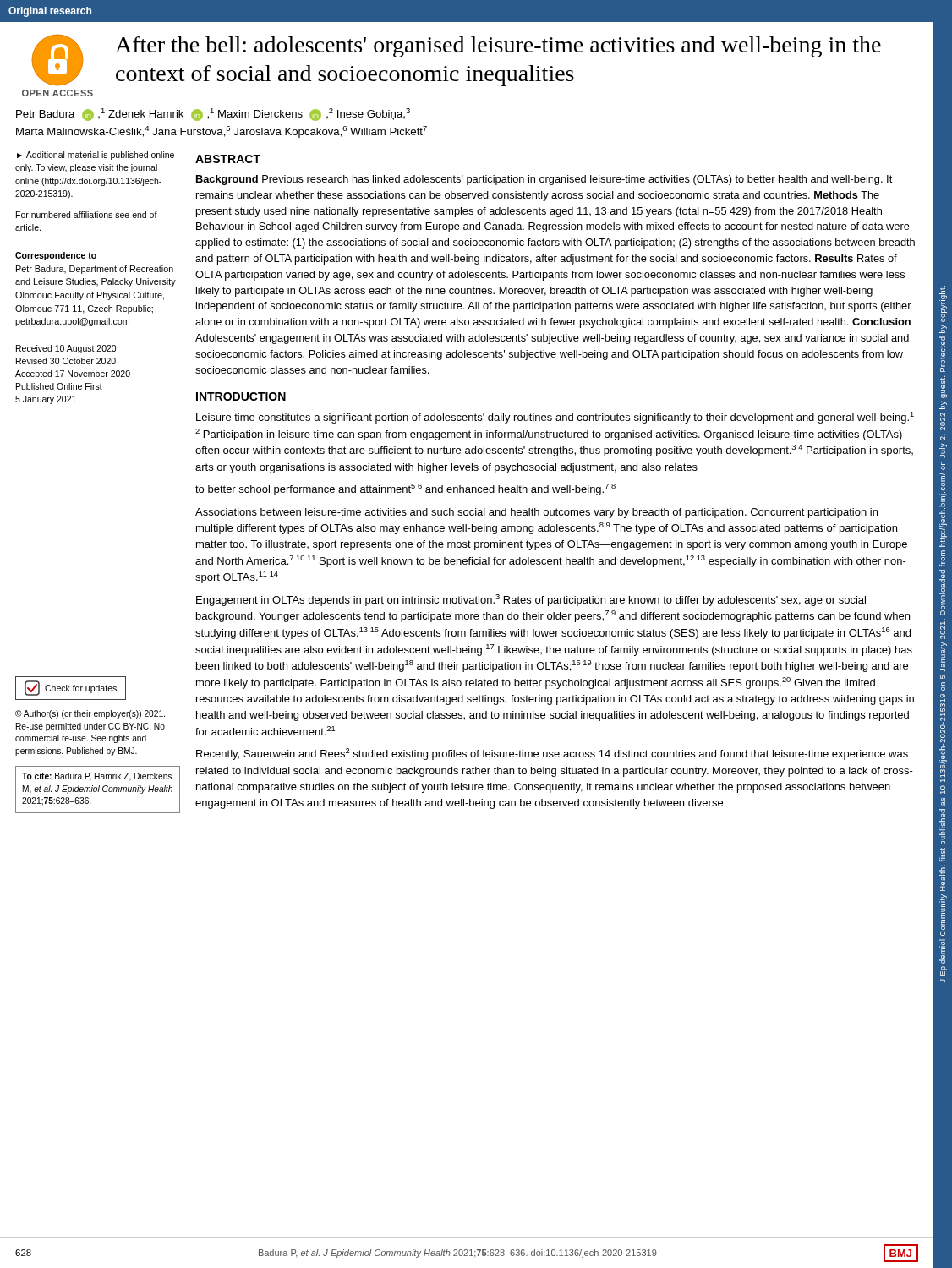Point to the text block starting "Petr Badura iD ,1"
The image size is (952, 1268).
coord(221,122)
